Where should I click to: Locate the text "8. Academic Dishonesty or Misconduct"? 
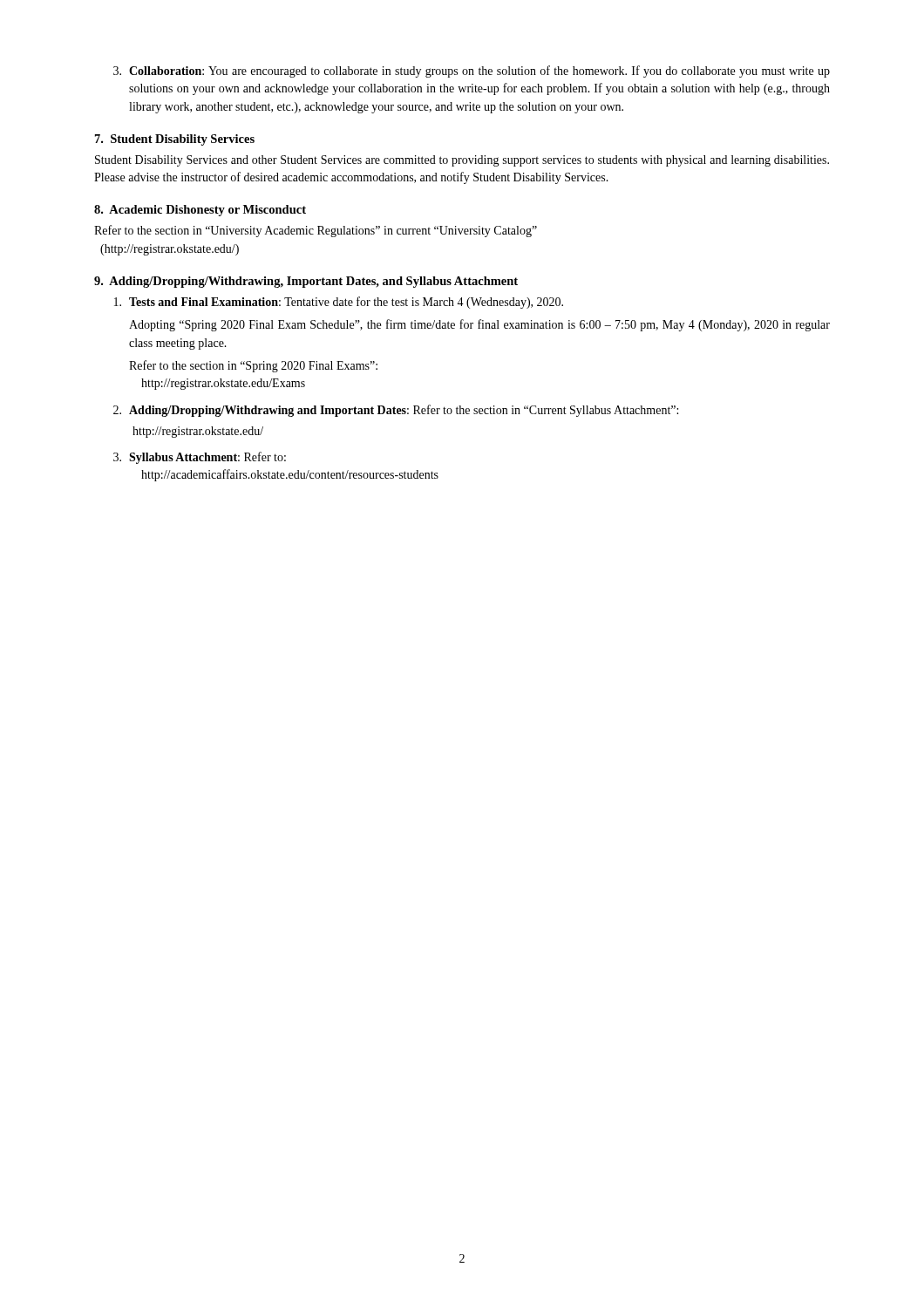[200, 211]
